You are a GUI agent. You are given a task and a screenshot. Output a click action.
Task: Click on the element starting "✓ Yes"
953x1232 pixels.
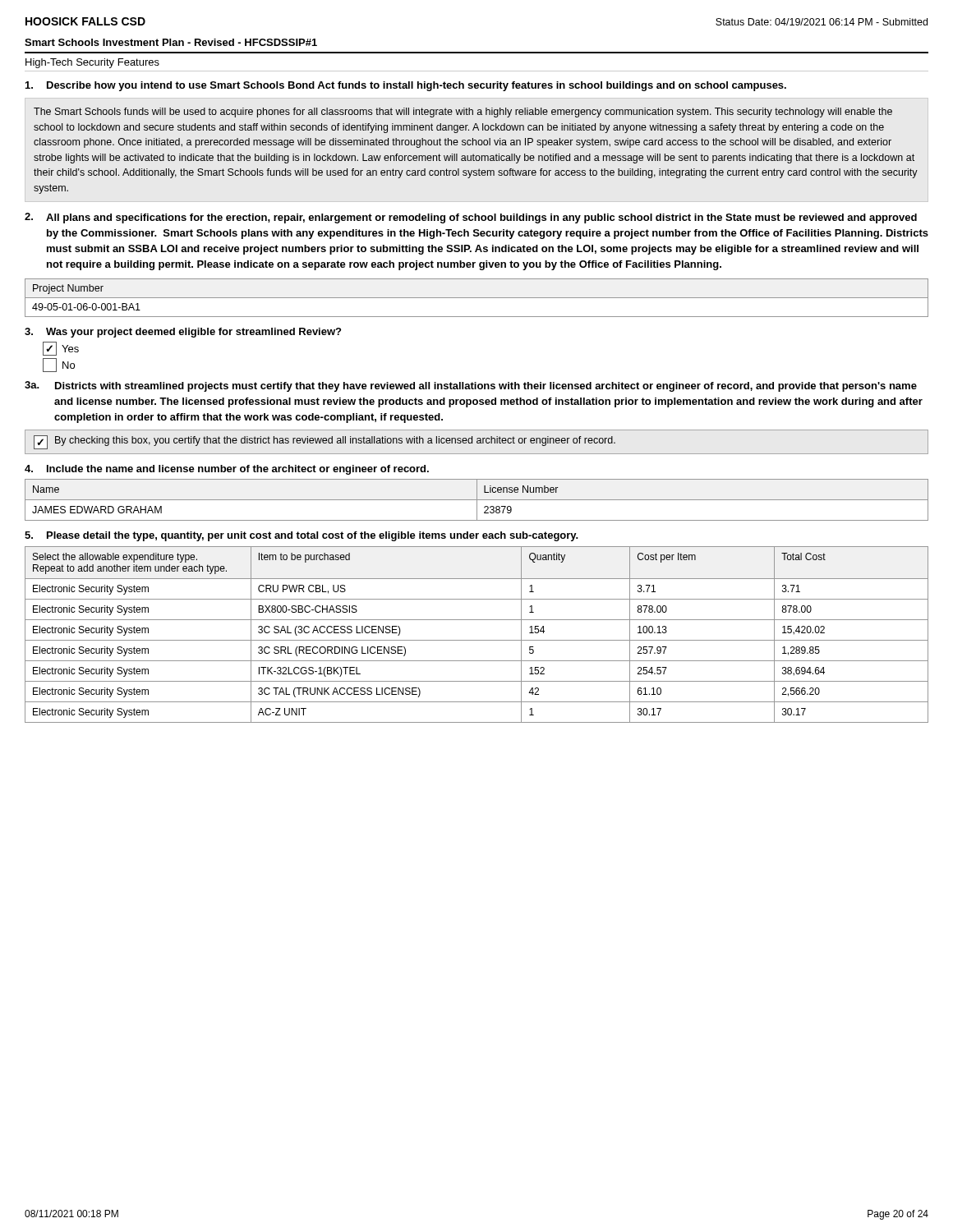[61, 349]
